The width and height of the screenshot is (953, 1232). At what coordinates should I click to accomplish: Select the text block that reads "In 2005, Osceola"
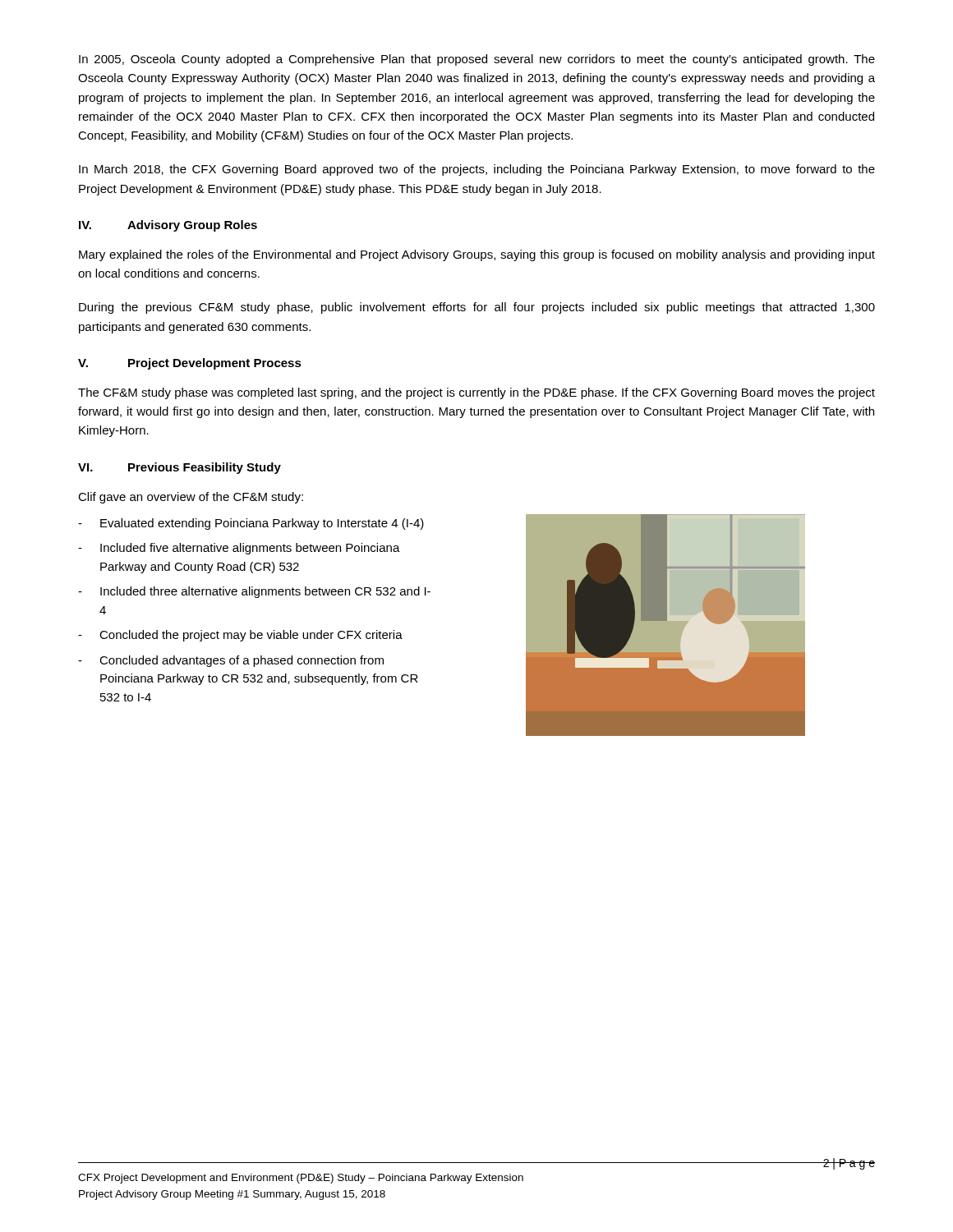pyautogui.click(x=476, y=97)
